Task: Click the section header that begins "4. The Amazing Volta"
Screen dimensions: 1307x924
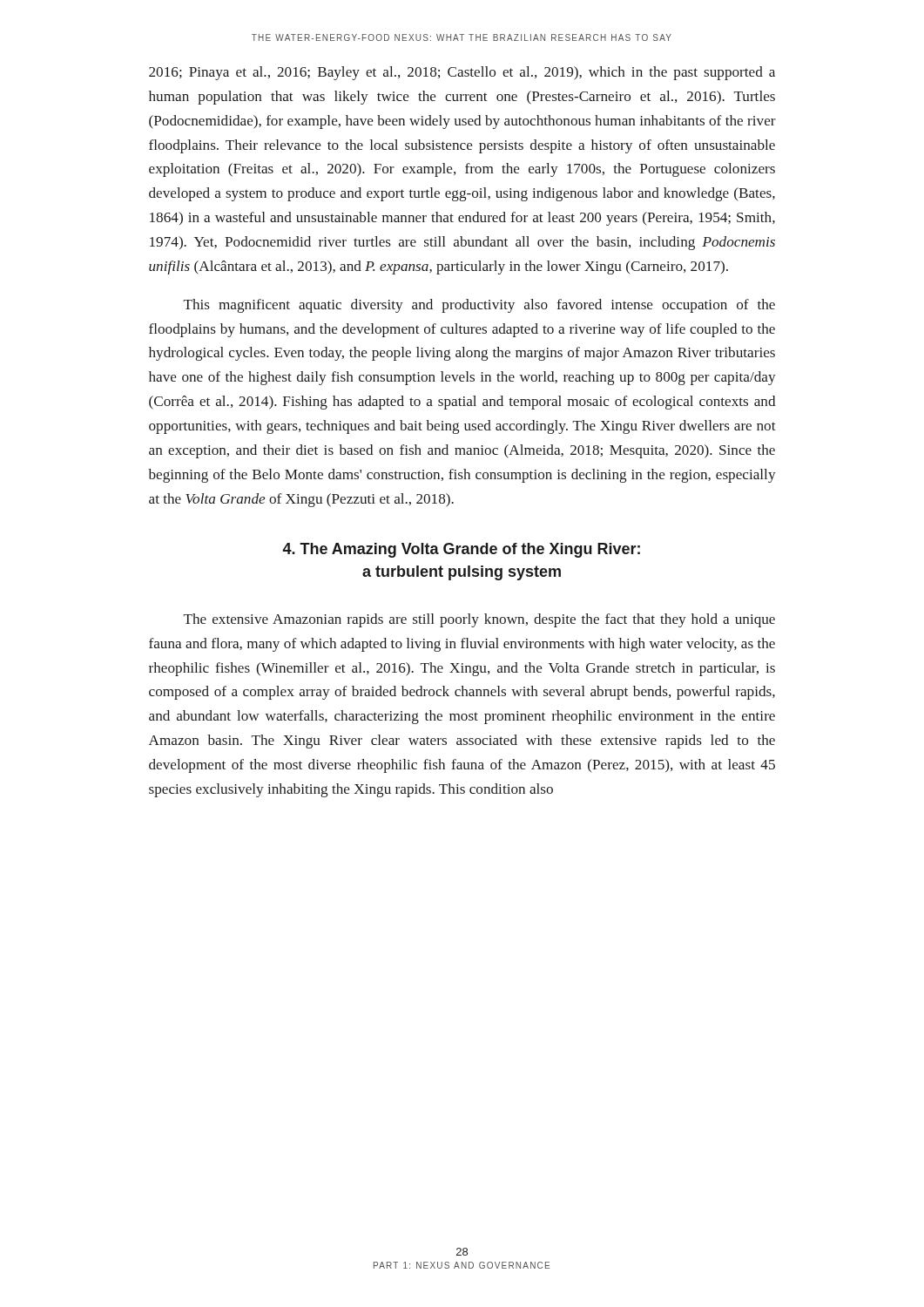Action: [x=462, y=560]
